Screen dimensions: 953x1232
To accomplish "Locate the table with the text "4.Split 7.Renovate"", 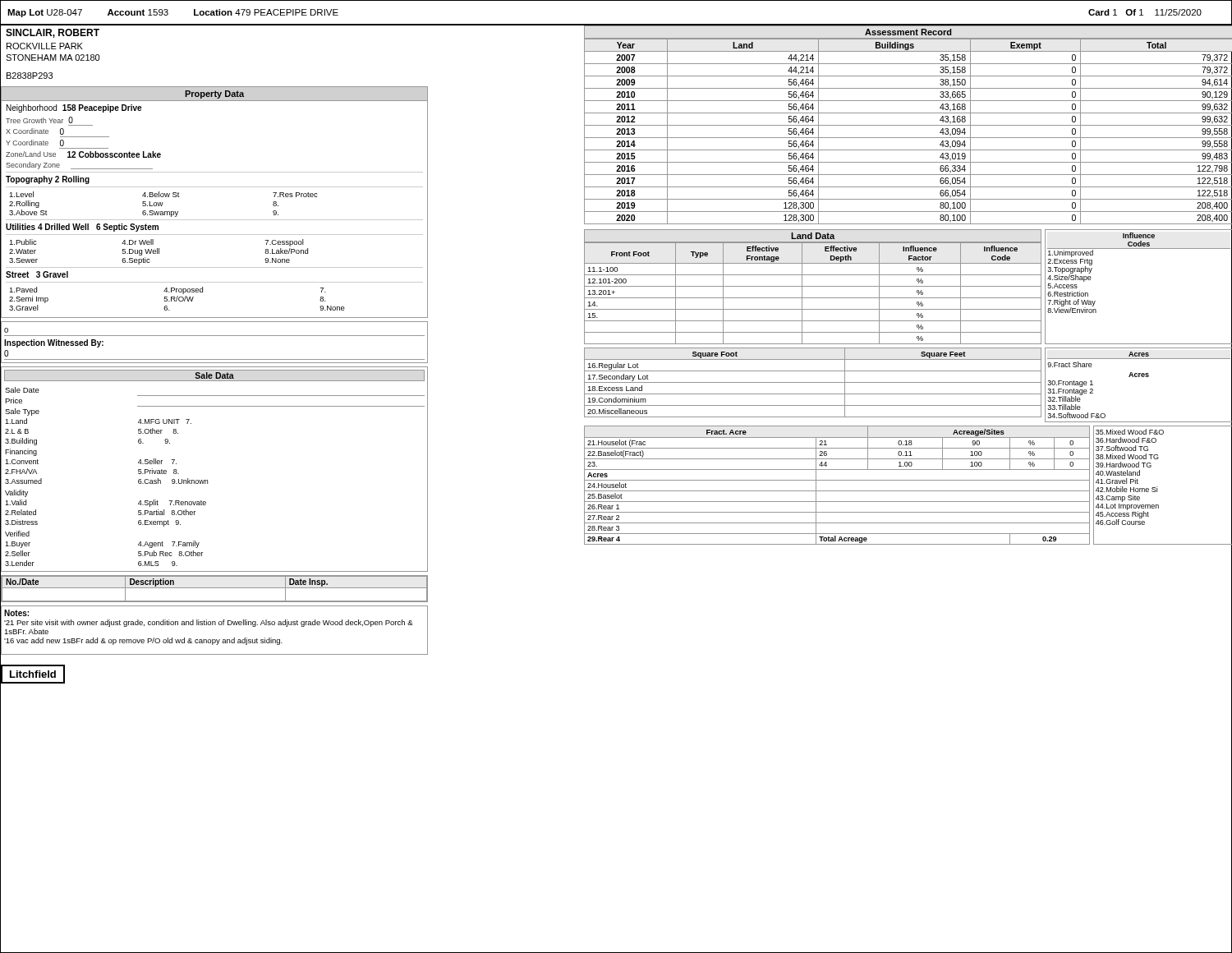I will coord(214,469).
